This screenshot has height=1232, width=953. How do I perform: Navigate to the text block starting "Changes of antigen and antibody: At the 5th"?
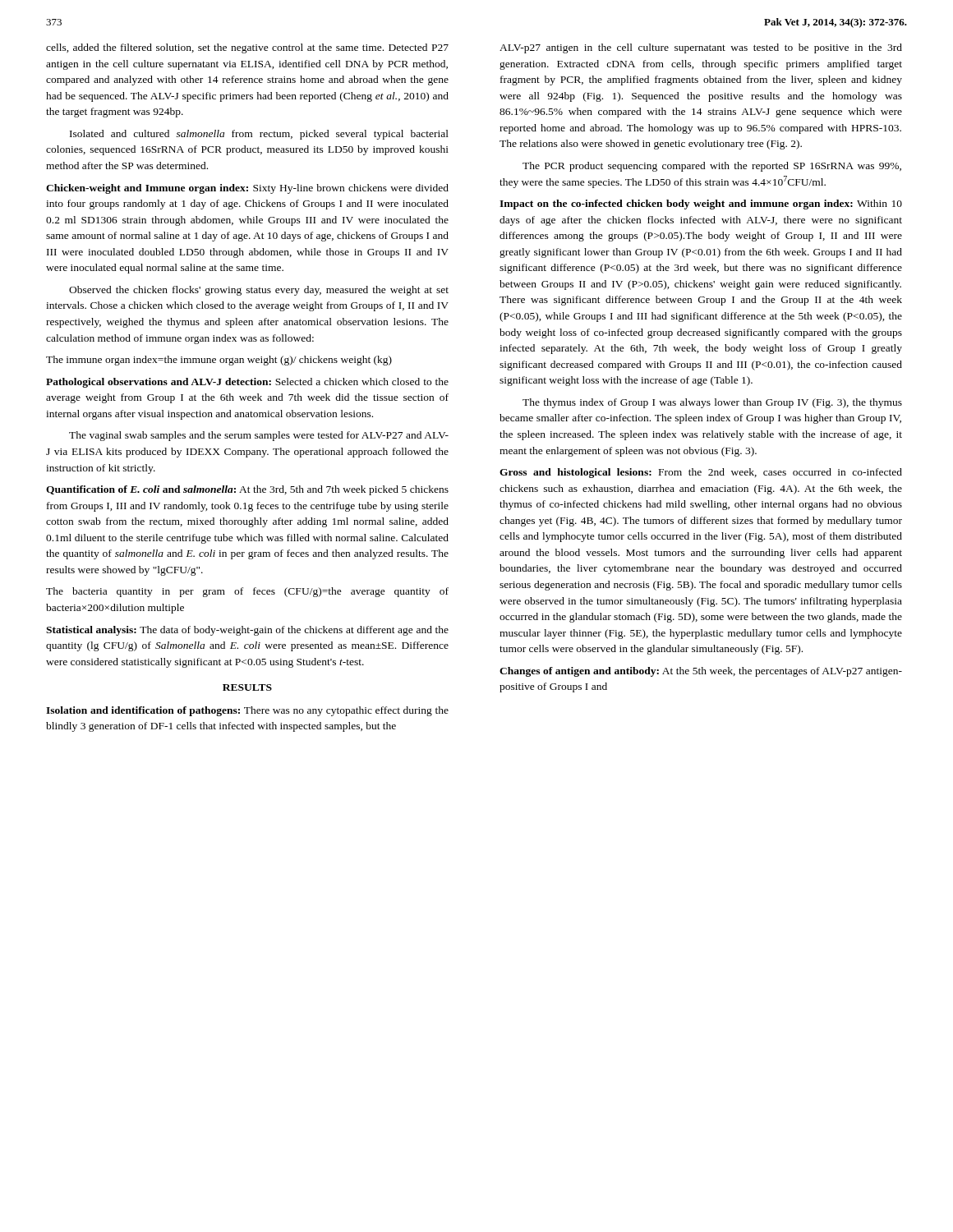tap(701, 679)
